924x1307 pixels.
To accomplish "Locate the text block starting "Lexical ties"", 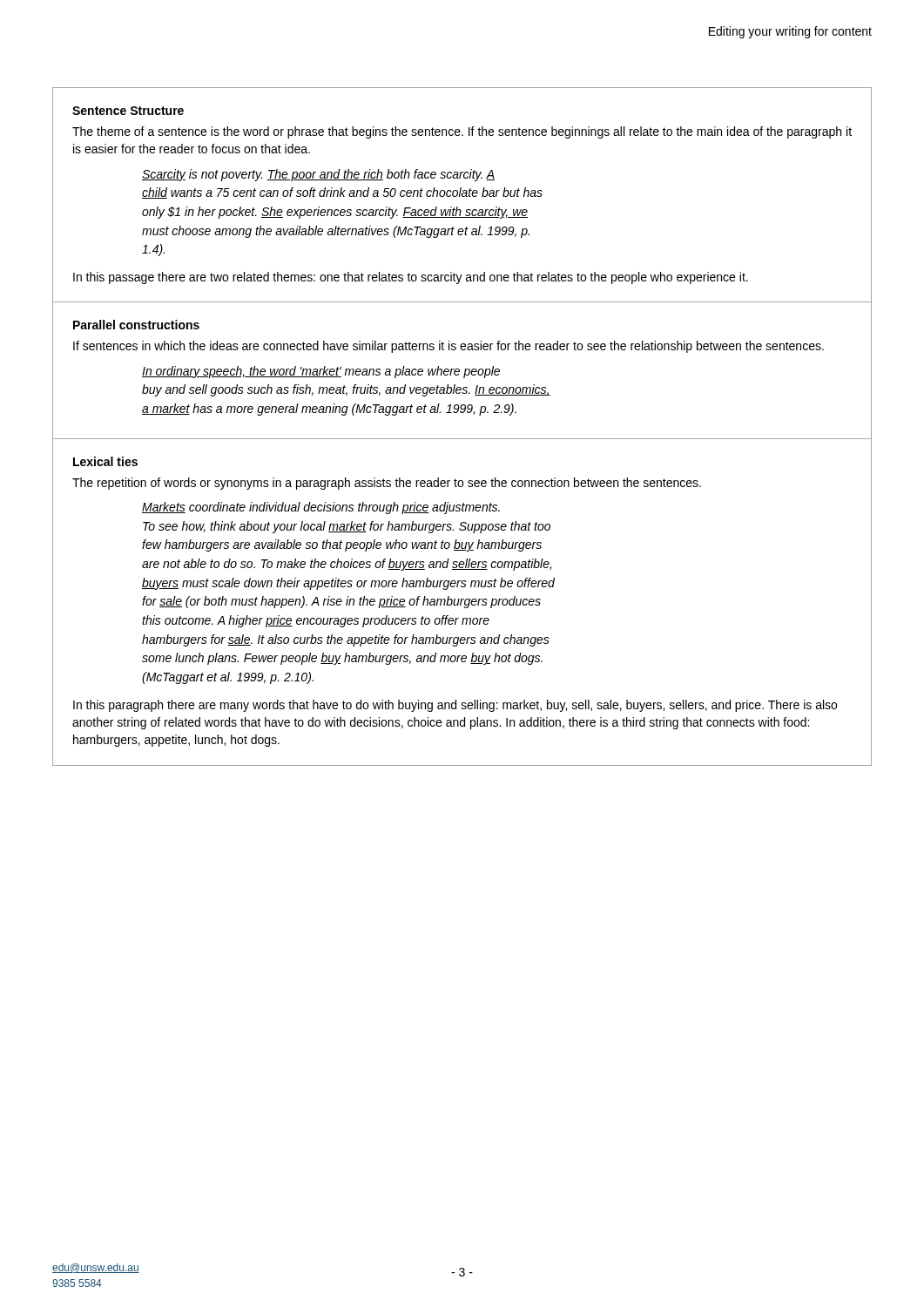I will [x=105, y=462].
